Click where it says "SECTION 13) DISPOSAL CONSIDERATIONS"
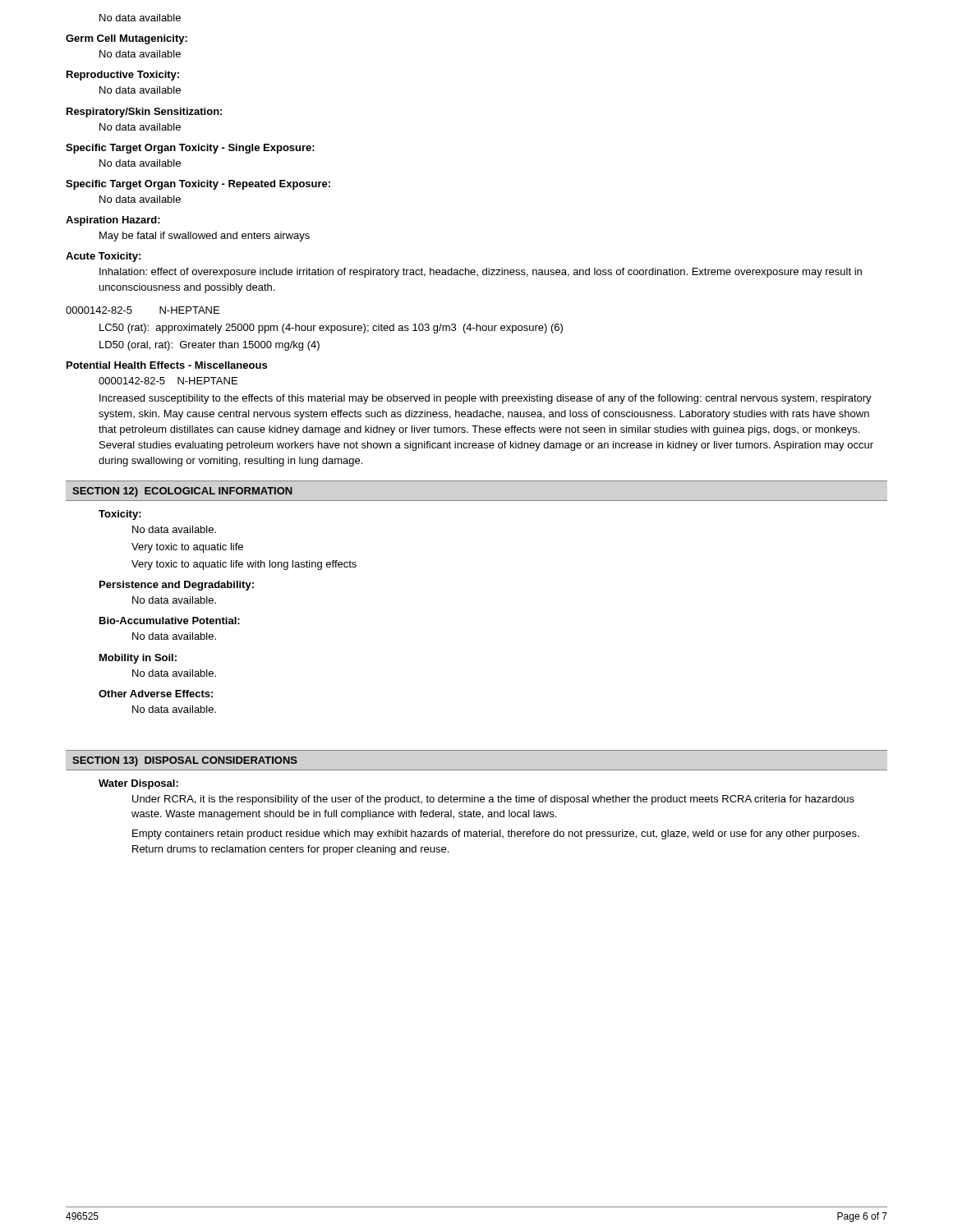This screenshot has width=953, height=1232. [185, 760]
